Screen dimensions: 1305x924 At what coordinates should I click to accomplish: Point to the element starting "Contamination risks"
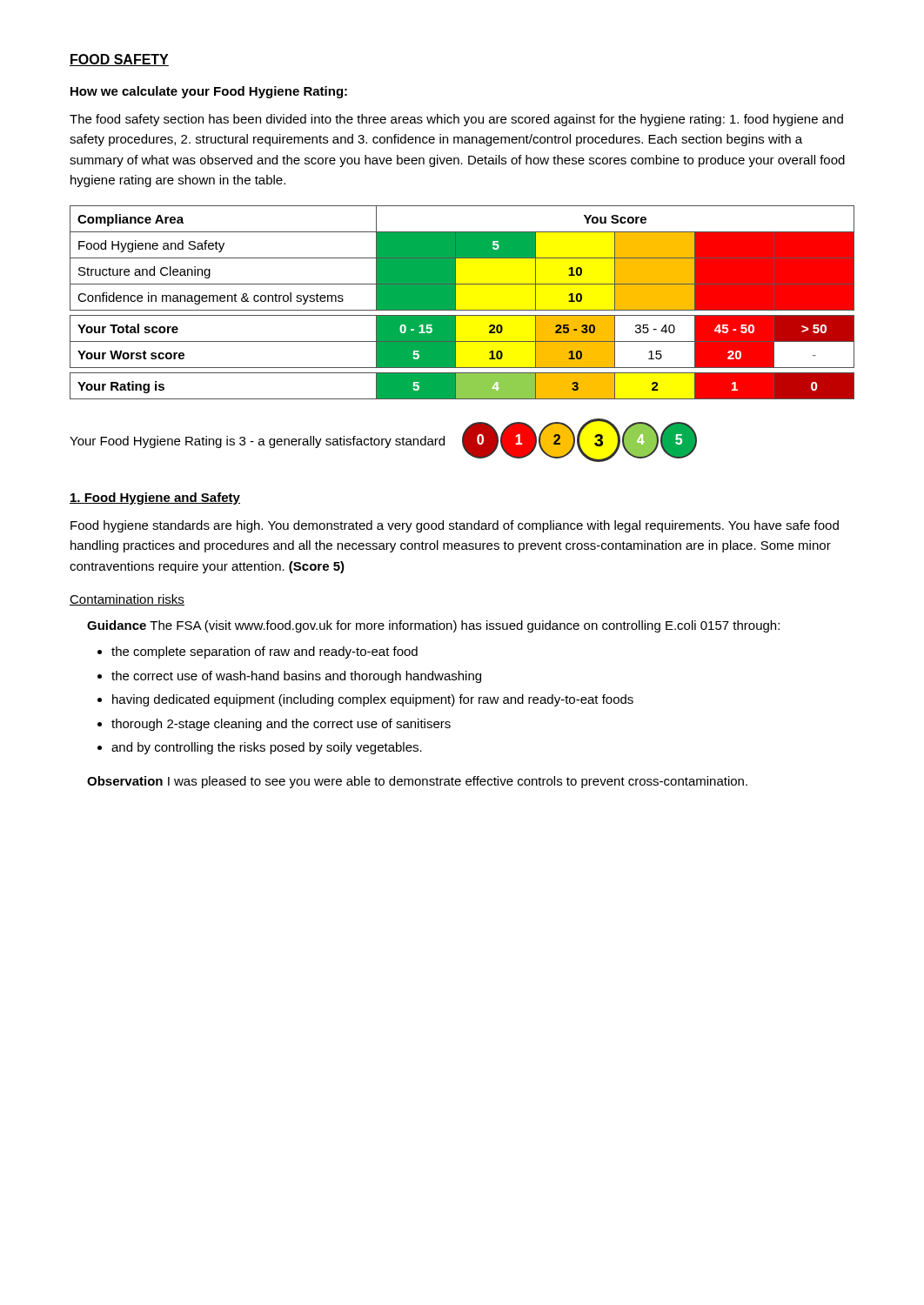tap(127, 599)
